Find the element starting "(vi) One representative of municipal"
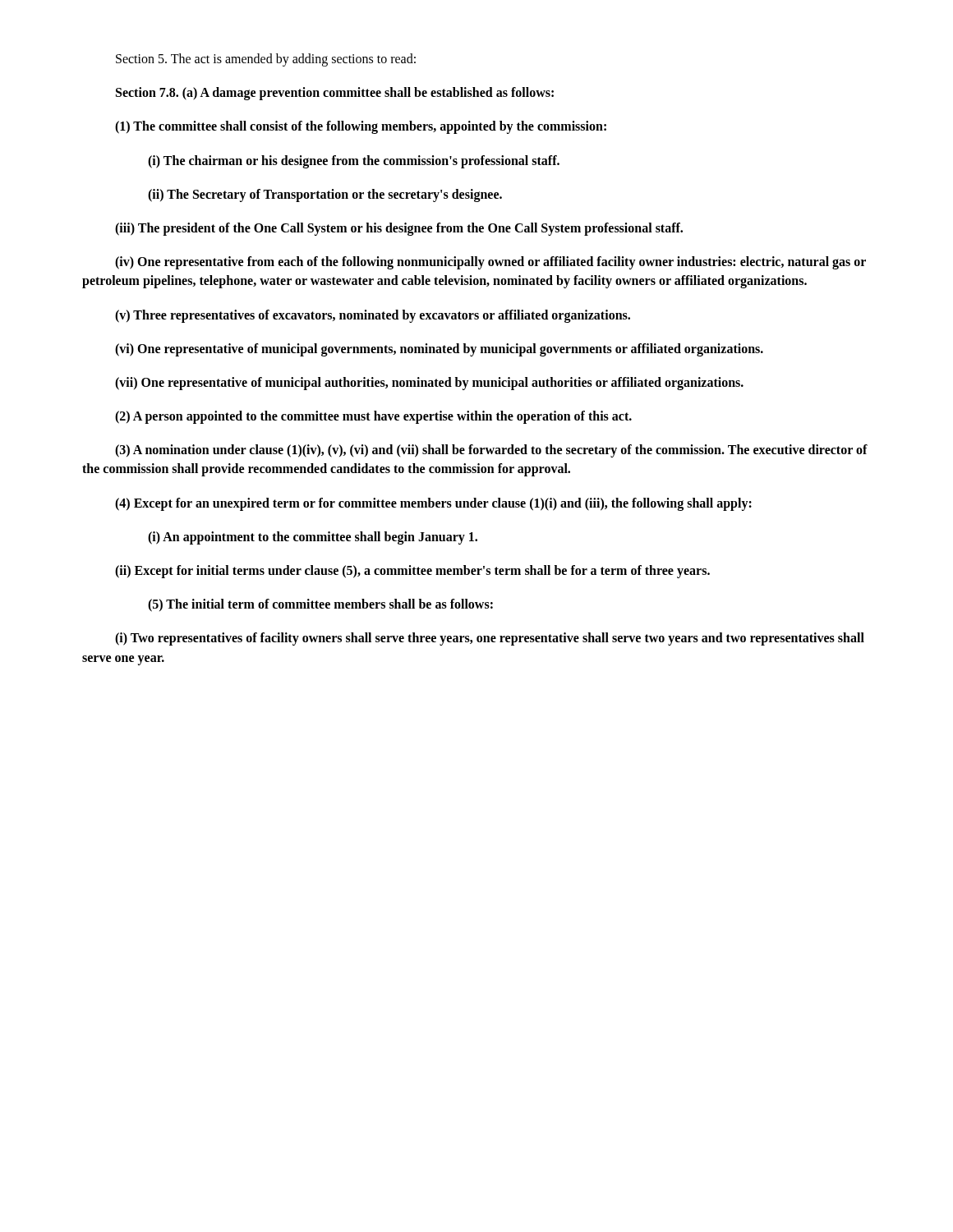 [x=439, y=348]
